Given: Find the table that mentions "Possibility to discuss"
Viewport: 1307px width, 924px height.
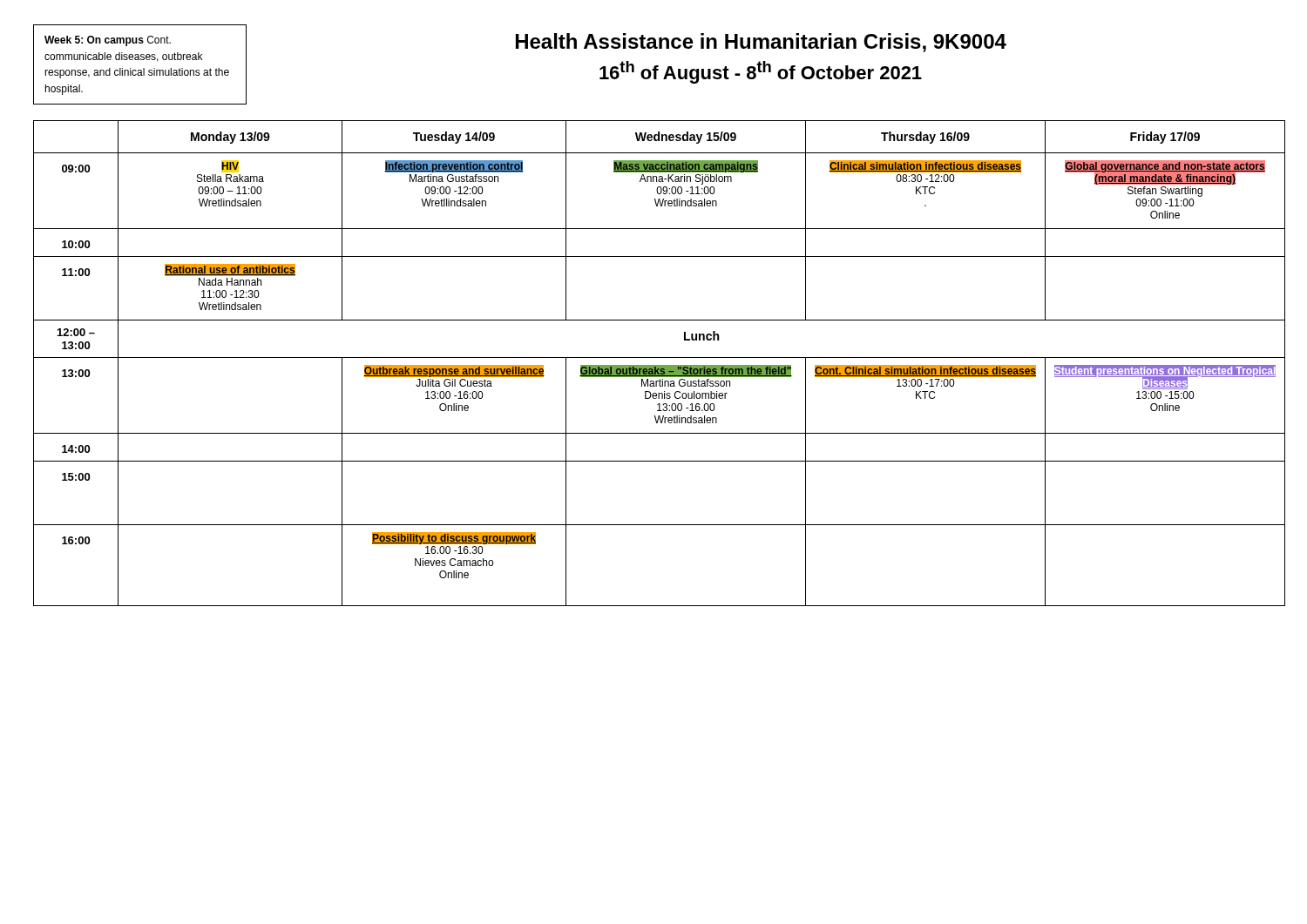Looking at the screenshot, I should pos(654,363).
